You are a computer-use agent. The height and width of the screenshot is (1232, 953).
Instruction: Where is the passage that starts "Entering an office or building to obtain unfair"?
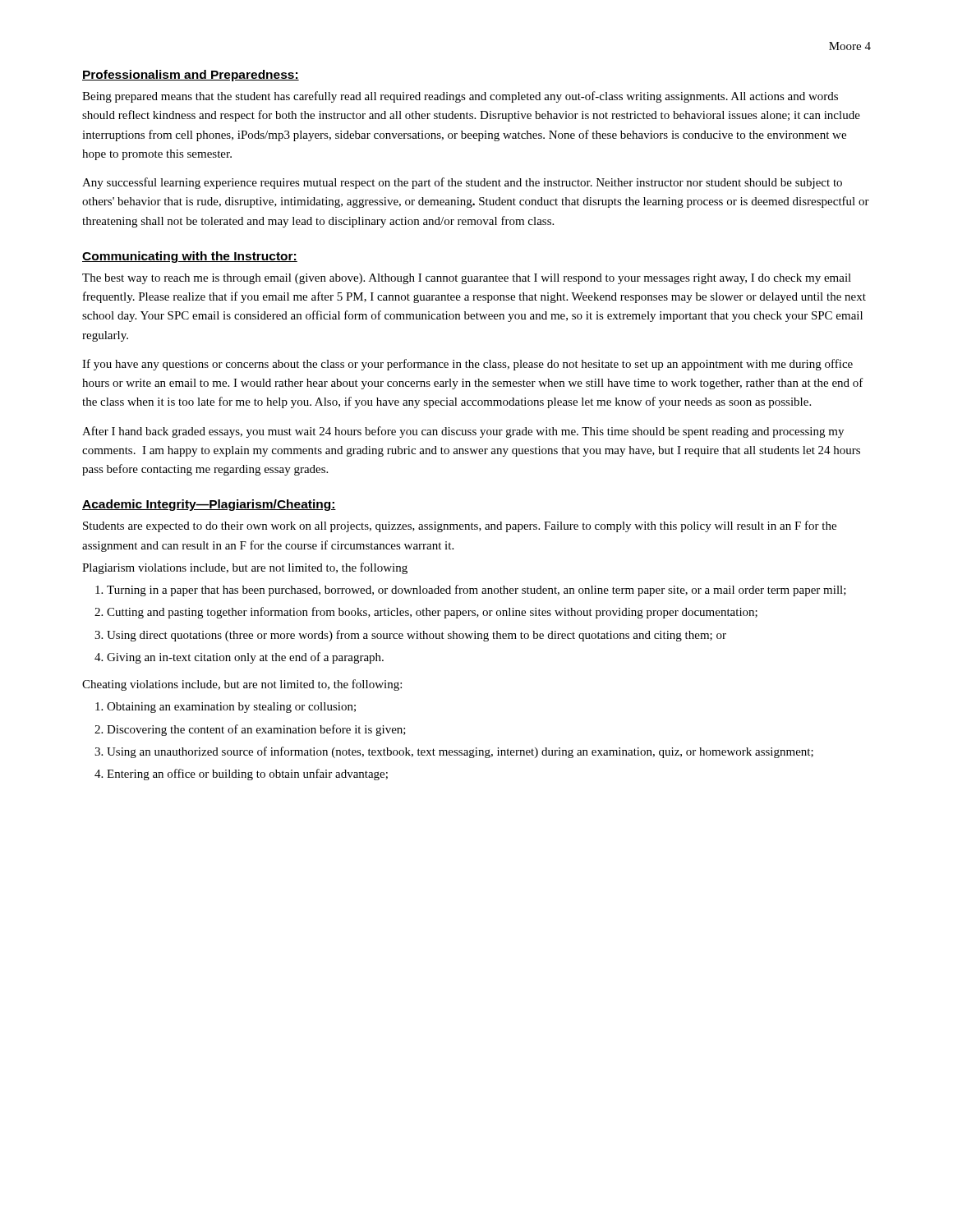(x=248, y=774)
